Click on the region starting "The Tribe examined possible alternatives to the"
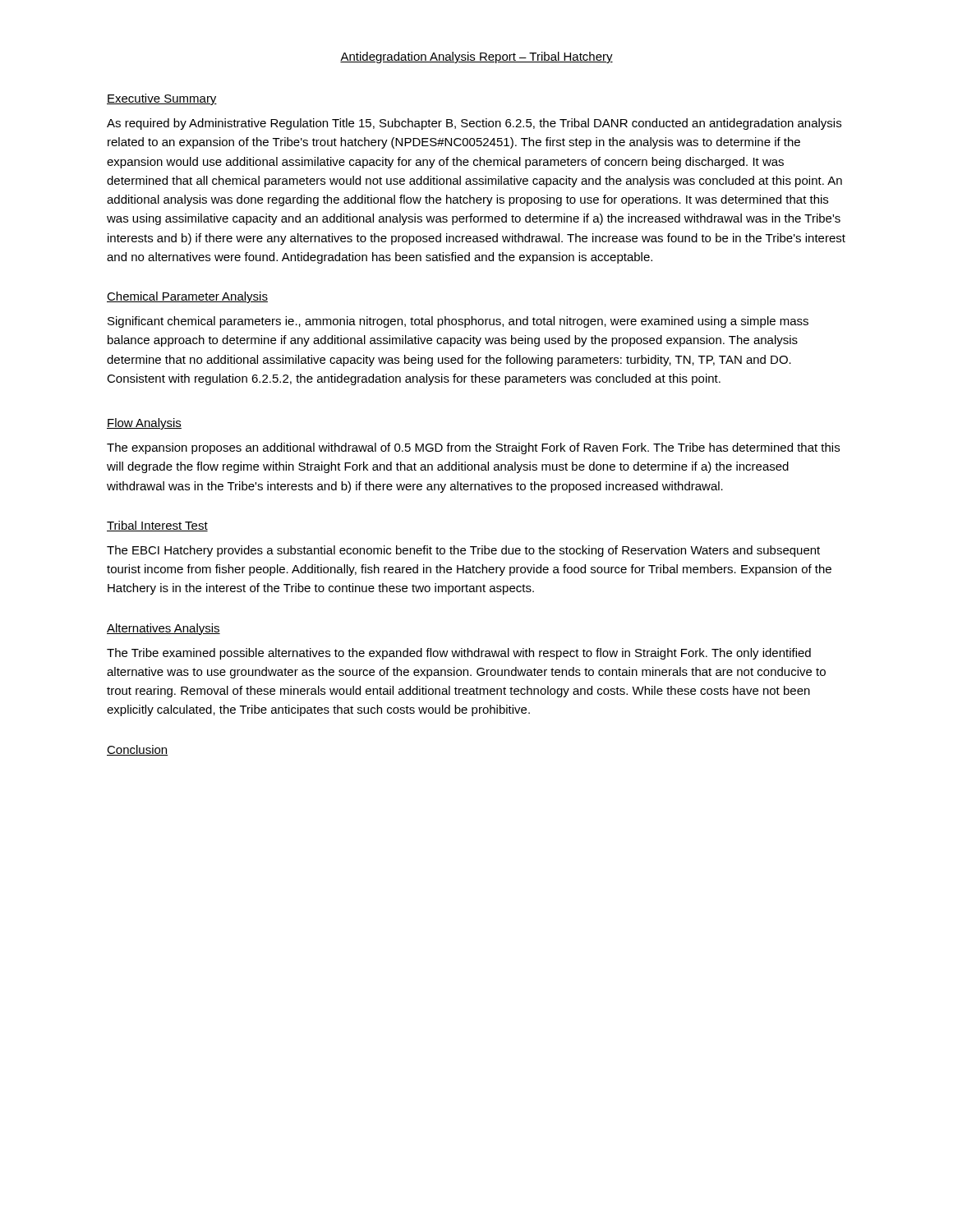Image resolution: width=953 pixels, height=1232 pixels. point(466,681)
